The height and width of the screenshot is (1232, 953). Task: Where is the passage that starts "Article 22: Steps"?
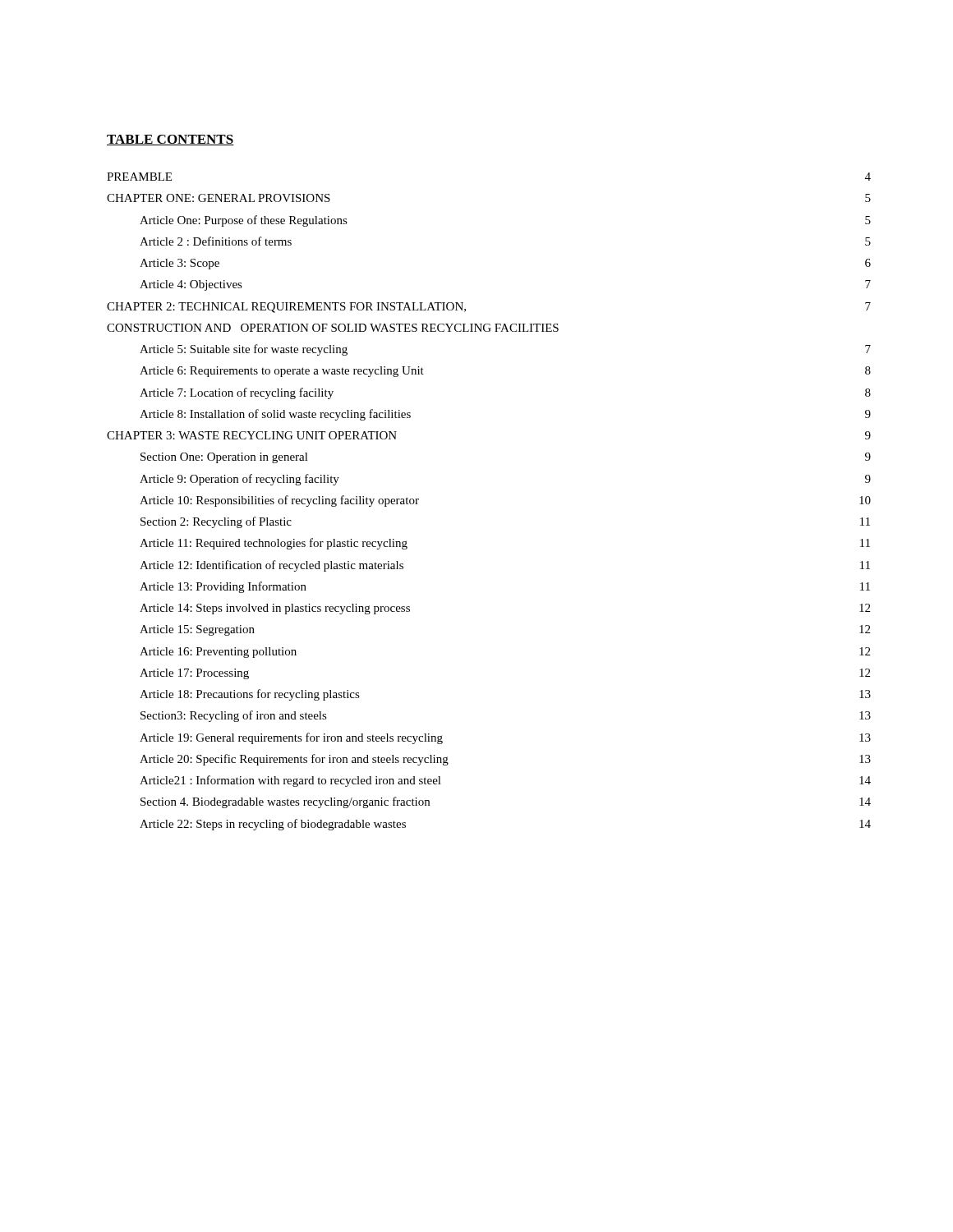pos(276,823)
